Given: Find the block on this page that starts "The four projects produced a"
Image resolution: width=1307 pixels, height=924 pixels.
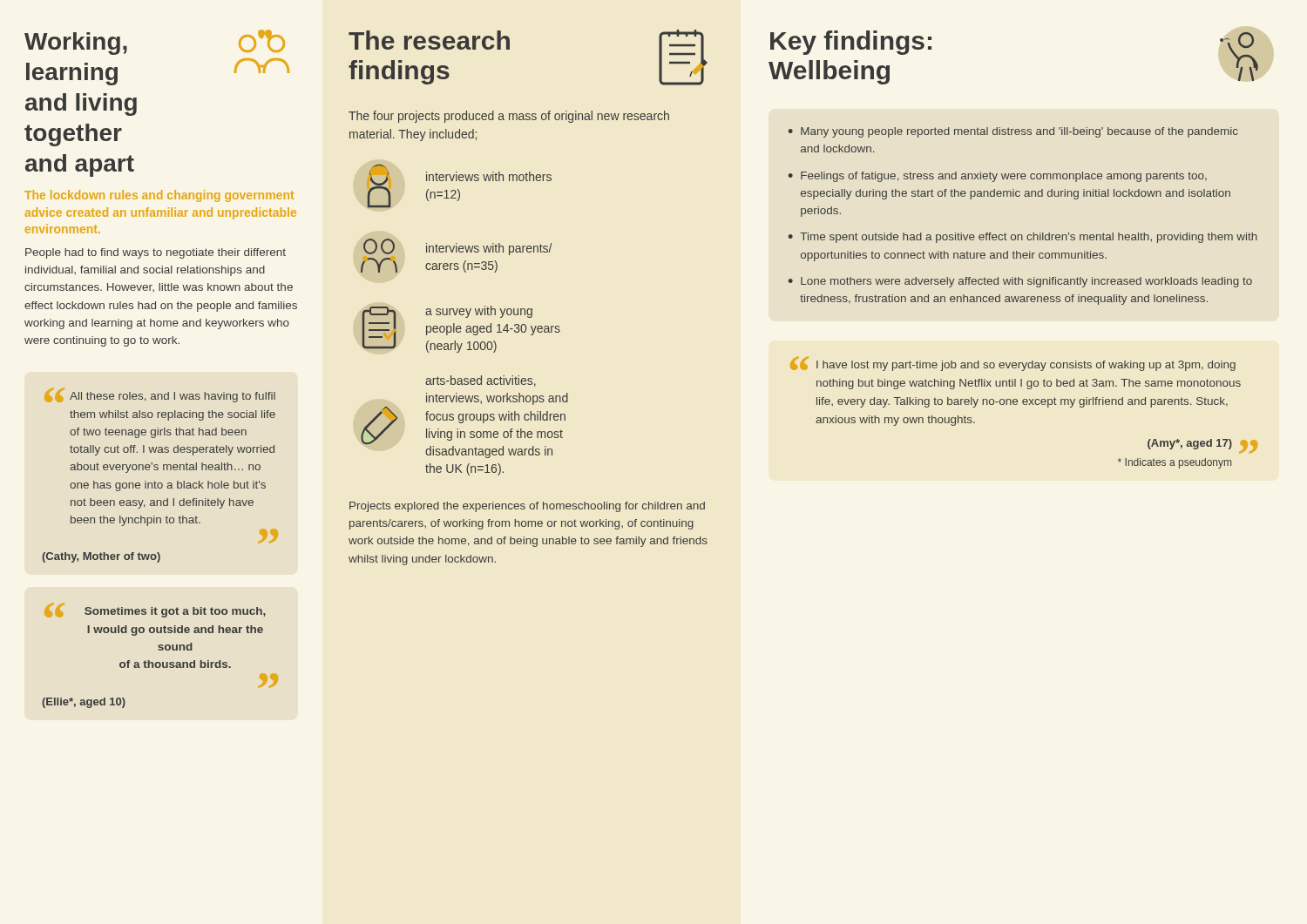Looking at the screenshot, I should click(509, 125).
